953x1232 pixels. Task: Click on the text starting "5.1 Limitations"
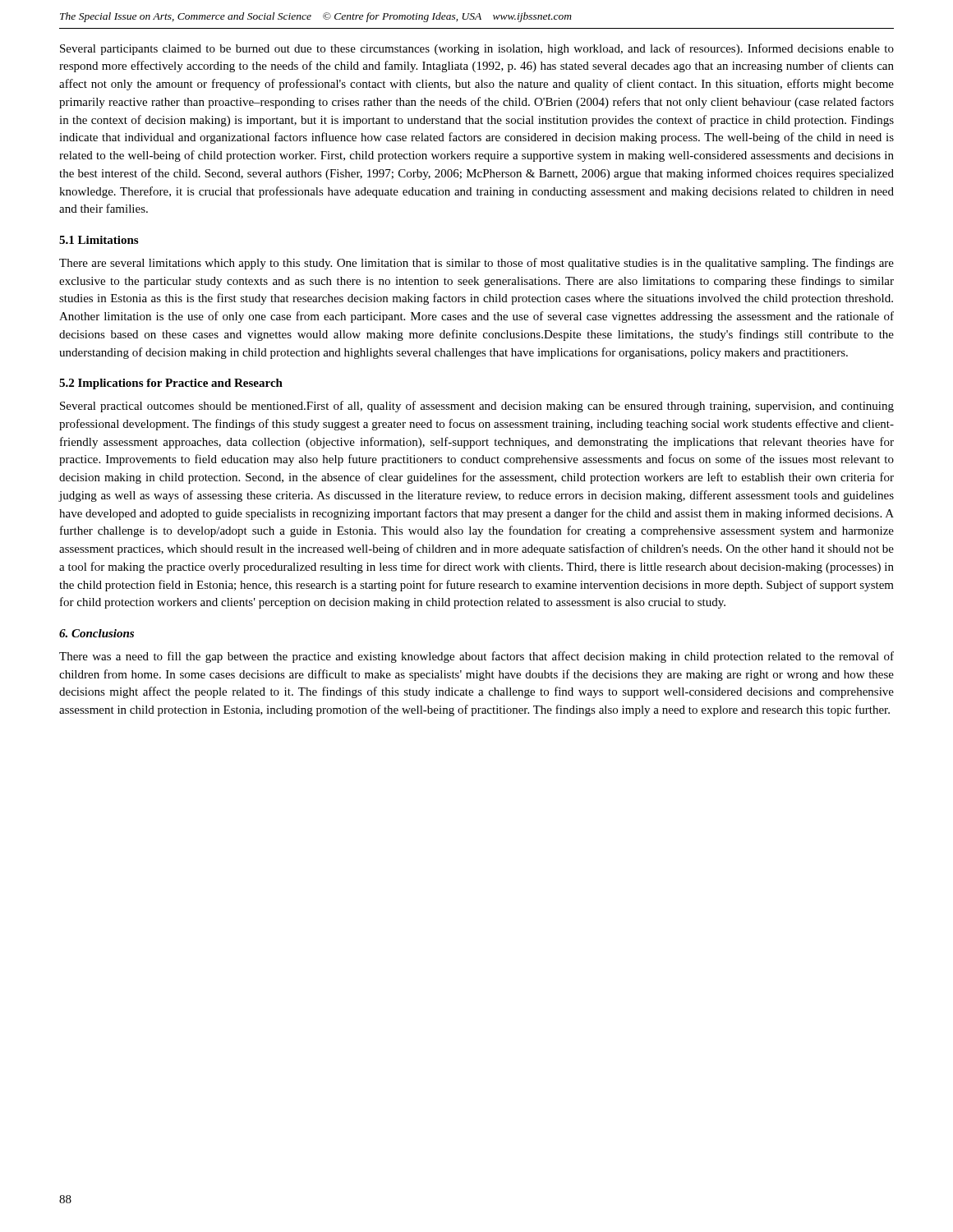click(99, 240)
